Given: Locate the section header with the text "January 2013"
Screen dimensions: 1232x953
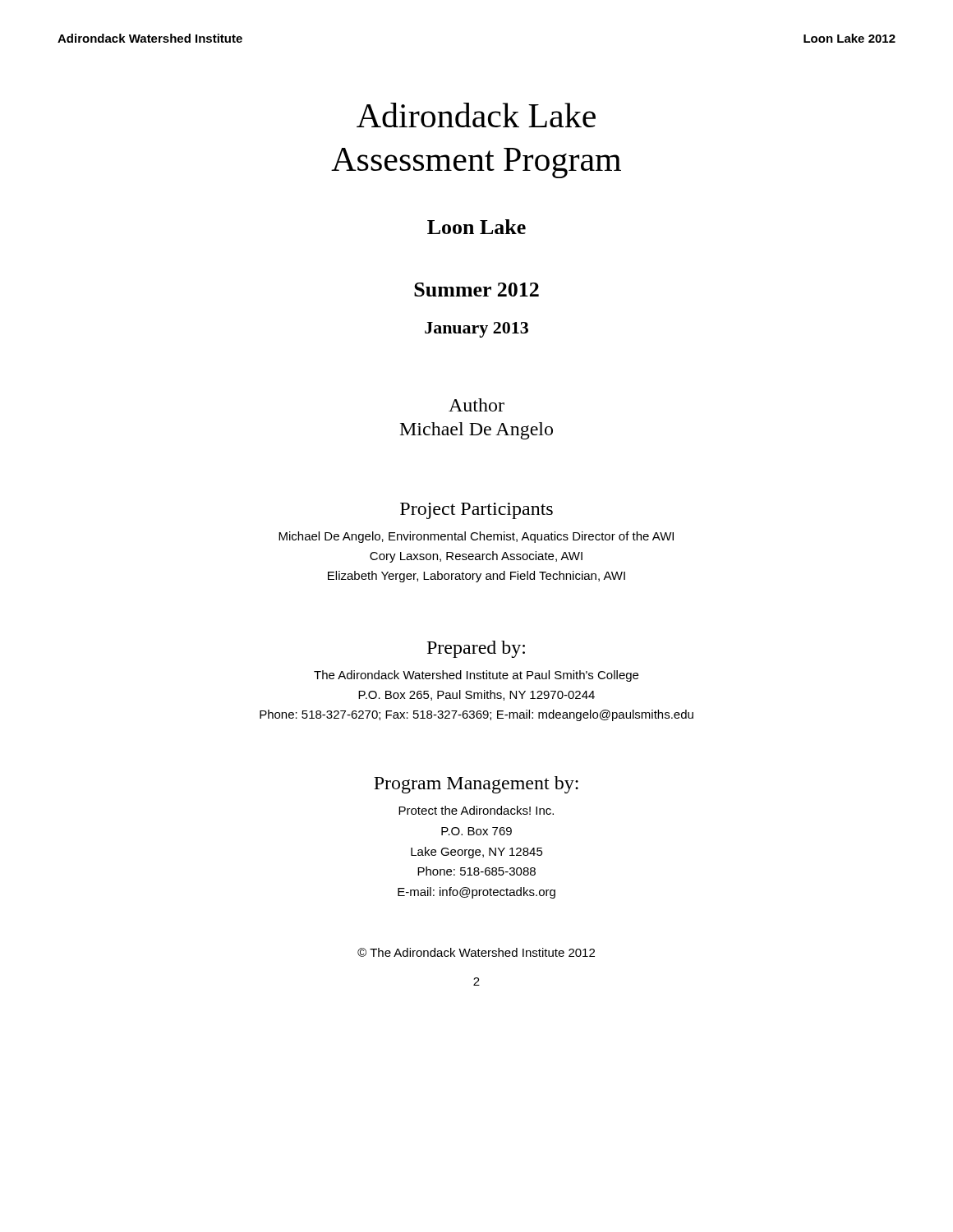Looking at the screenshot, I should [476, 327].
